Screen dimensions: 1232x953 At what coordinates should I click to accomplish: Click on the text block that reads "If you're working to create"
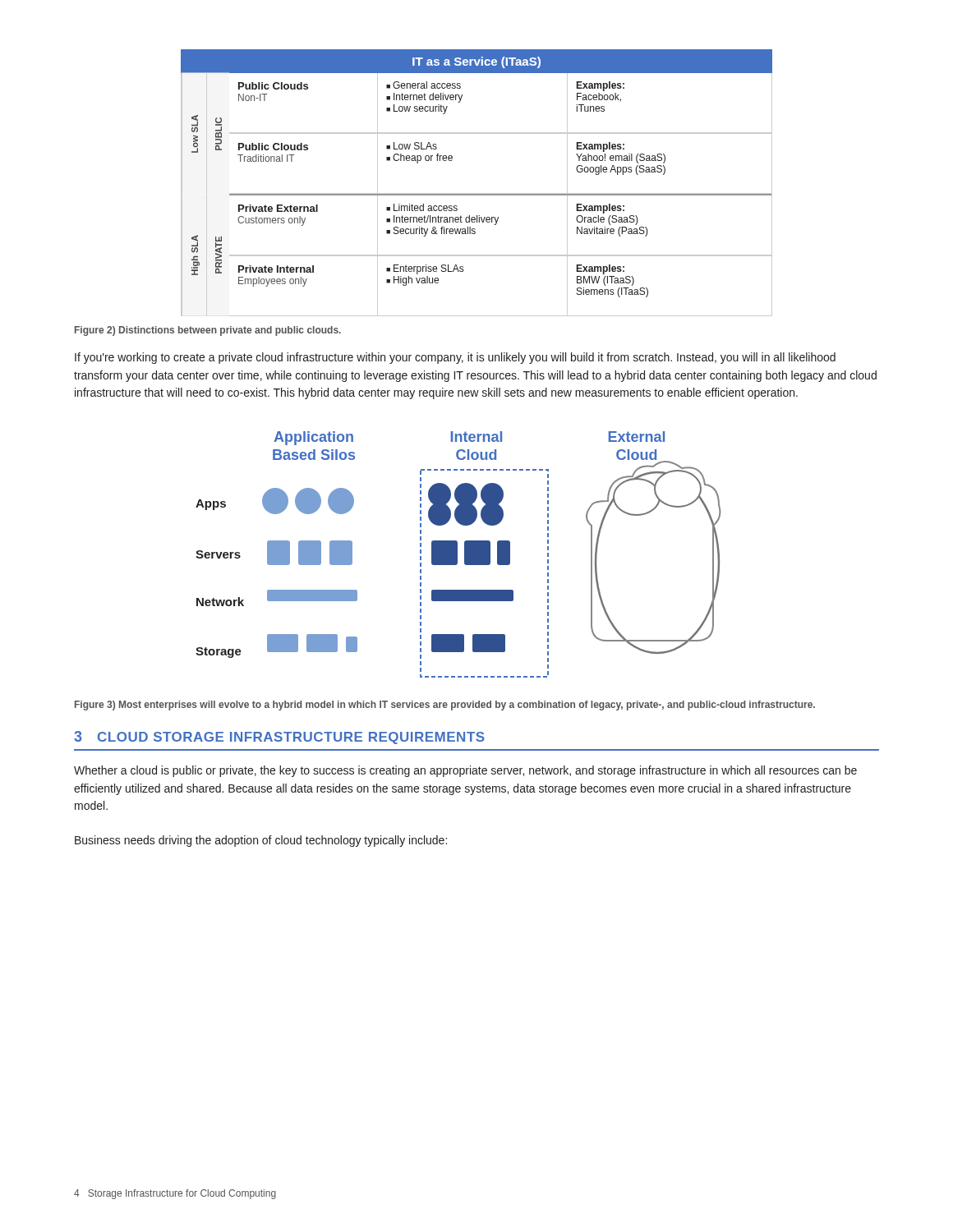tap(476, 375)
